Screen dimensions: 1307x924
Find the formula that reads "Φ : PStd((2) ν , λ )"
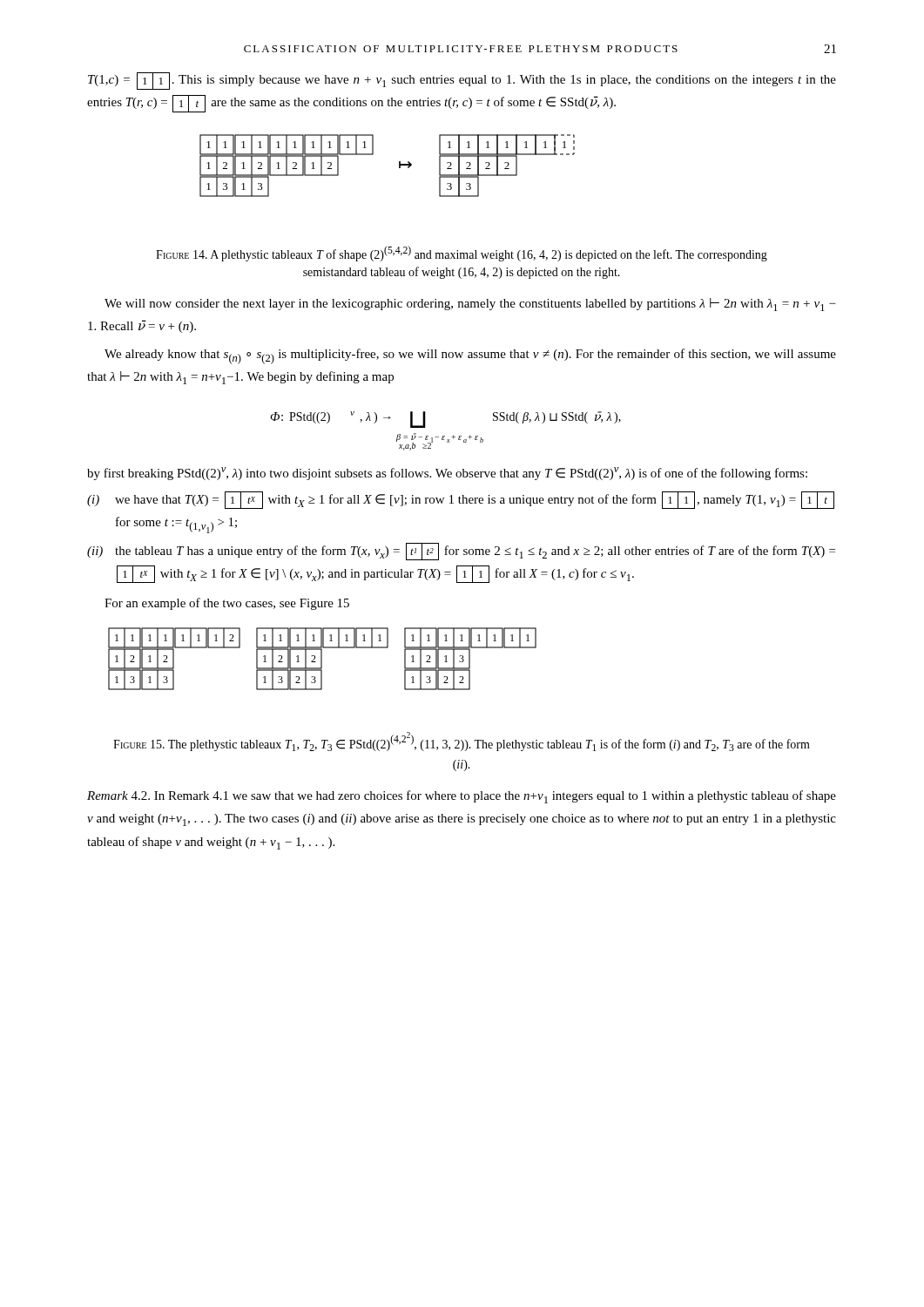[462, 424]
